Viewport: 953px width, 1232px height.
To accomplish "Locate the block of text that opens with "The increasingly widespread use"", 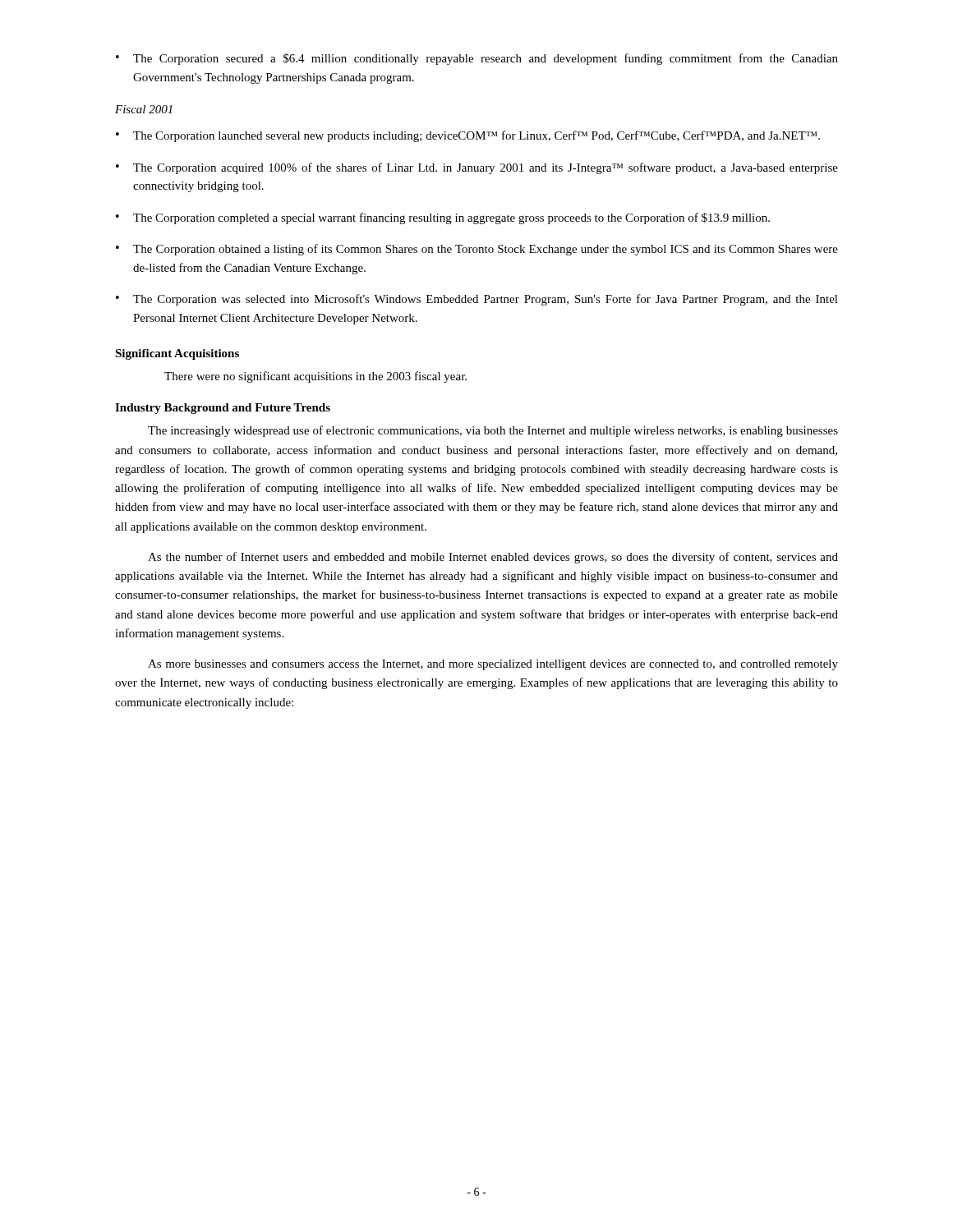I will [476, 478].
